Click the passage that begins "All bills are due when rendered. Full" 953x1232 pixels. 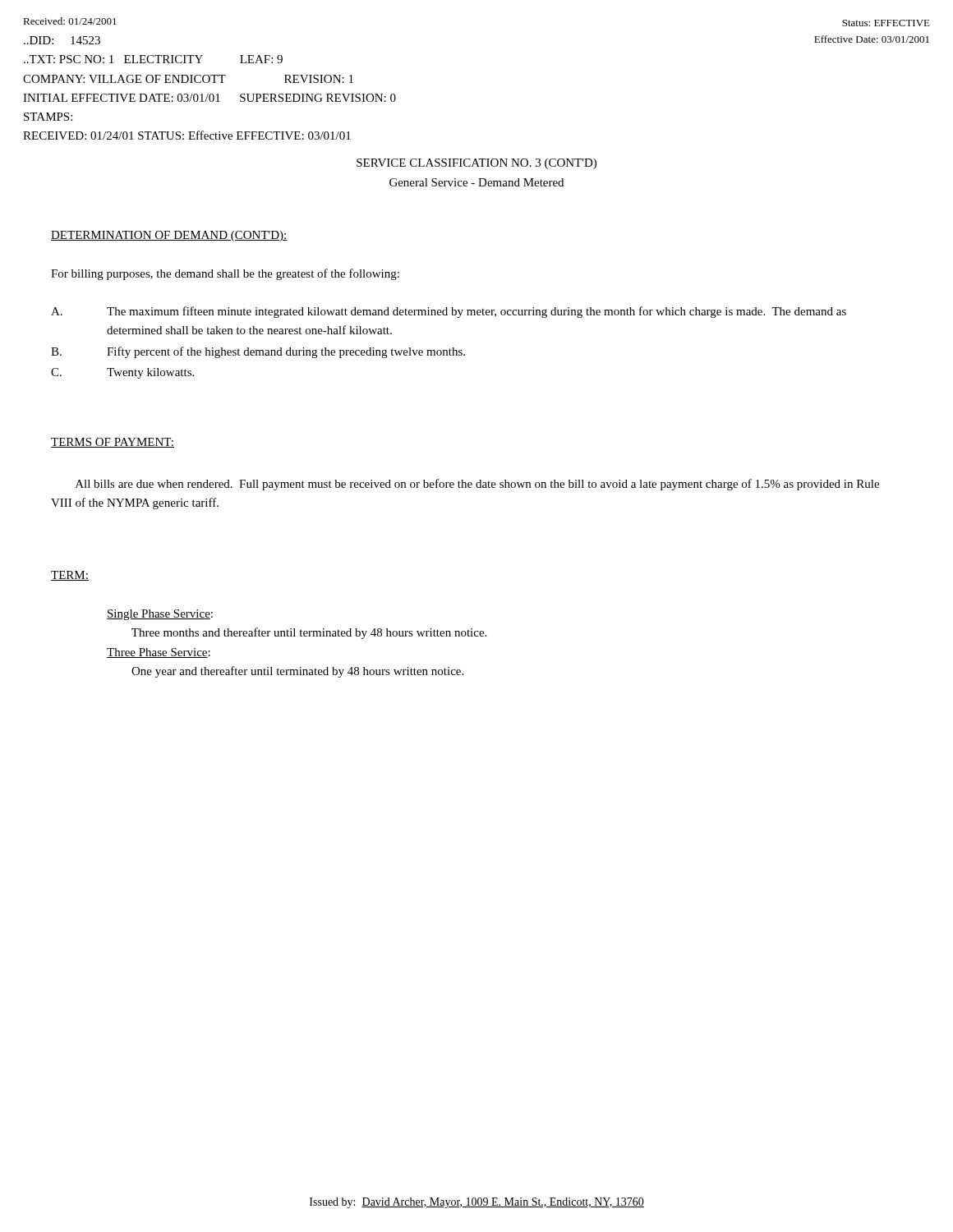point(465,493)
